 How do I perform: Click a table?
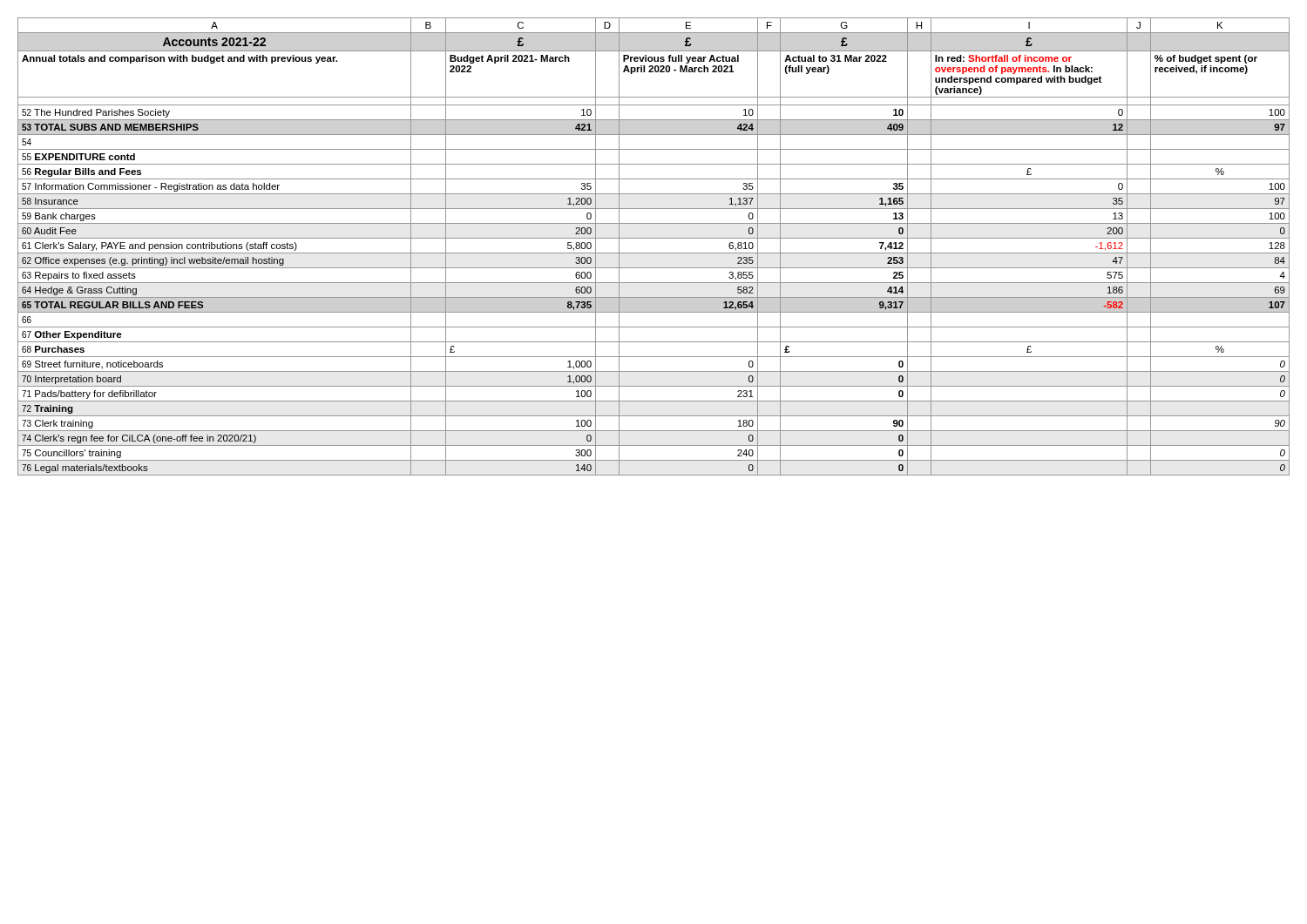[x=654, y=246]
